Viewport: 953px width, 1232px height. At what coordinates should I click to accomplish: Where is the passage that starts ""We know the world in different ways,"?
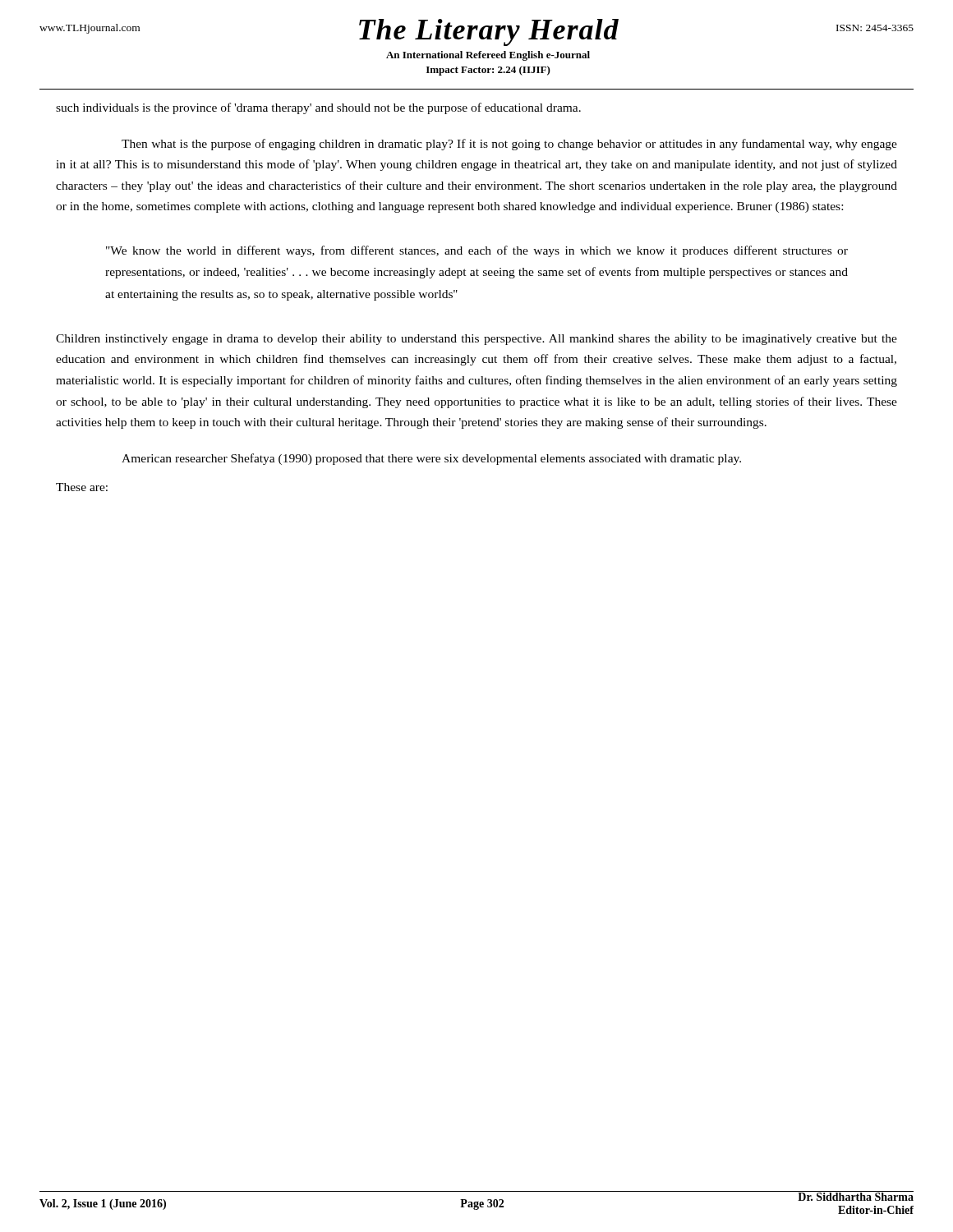[x=476, y=272]
